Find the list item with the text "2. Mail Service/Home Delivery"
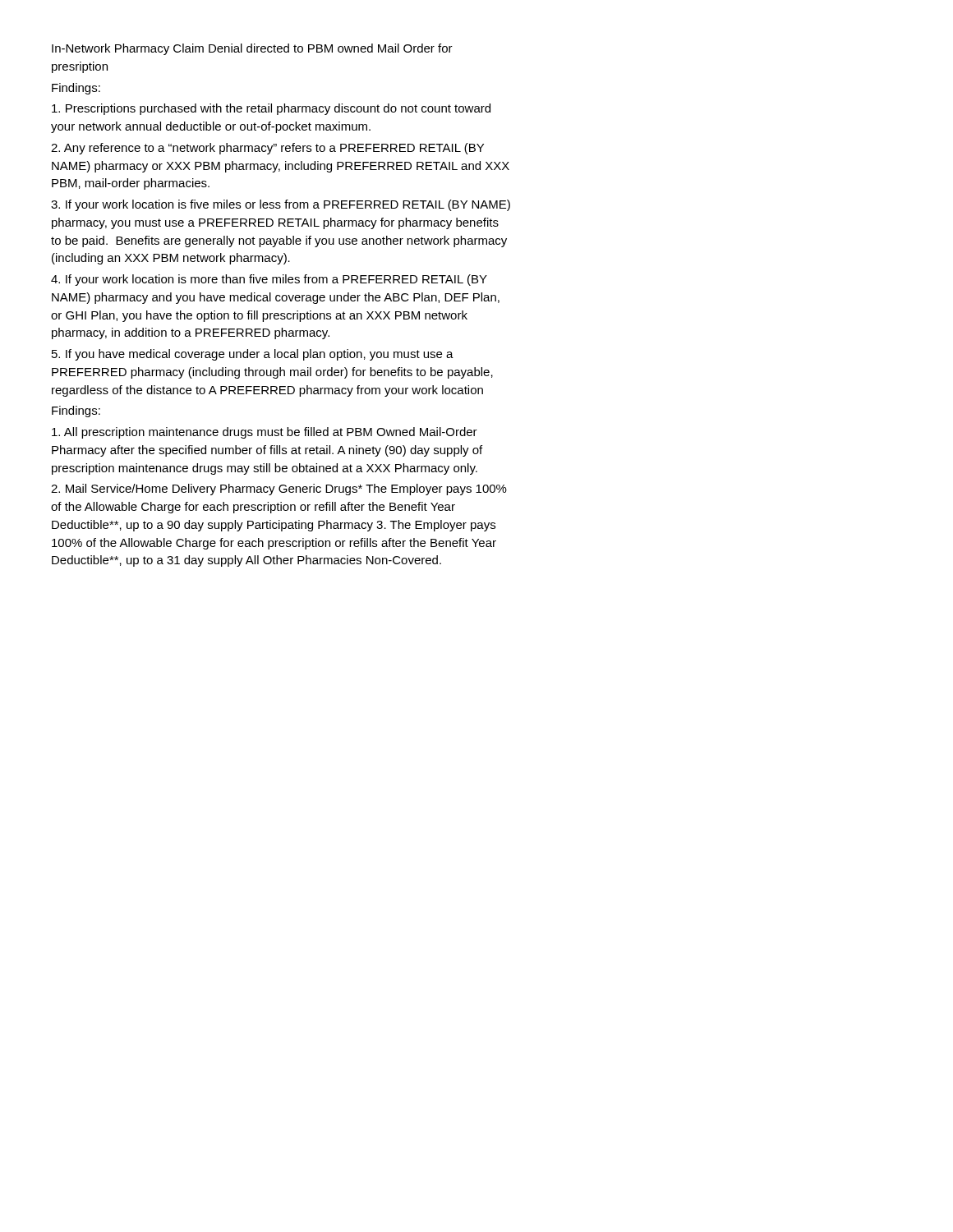The width and height of the screenshot is (953, 1232). click(281, 525)
